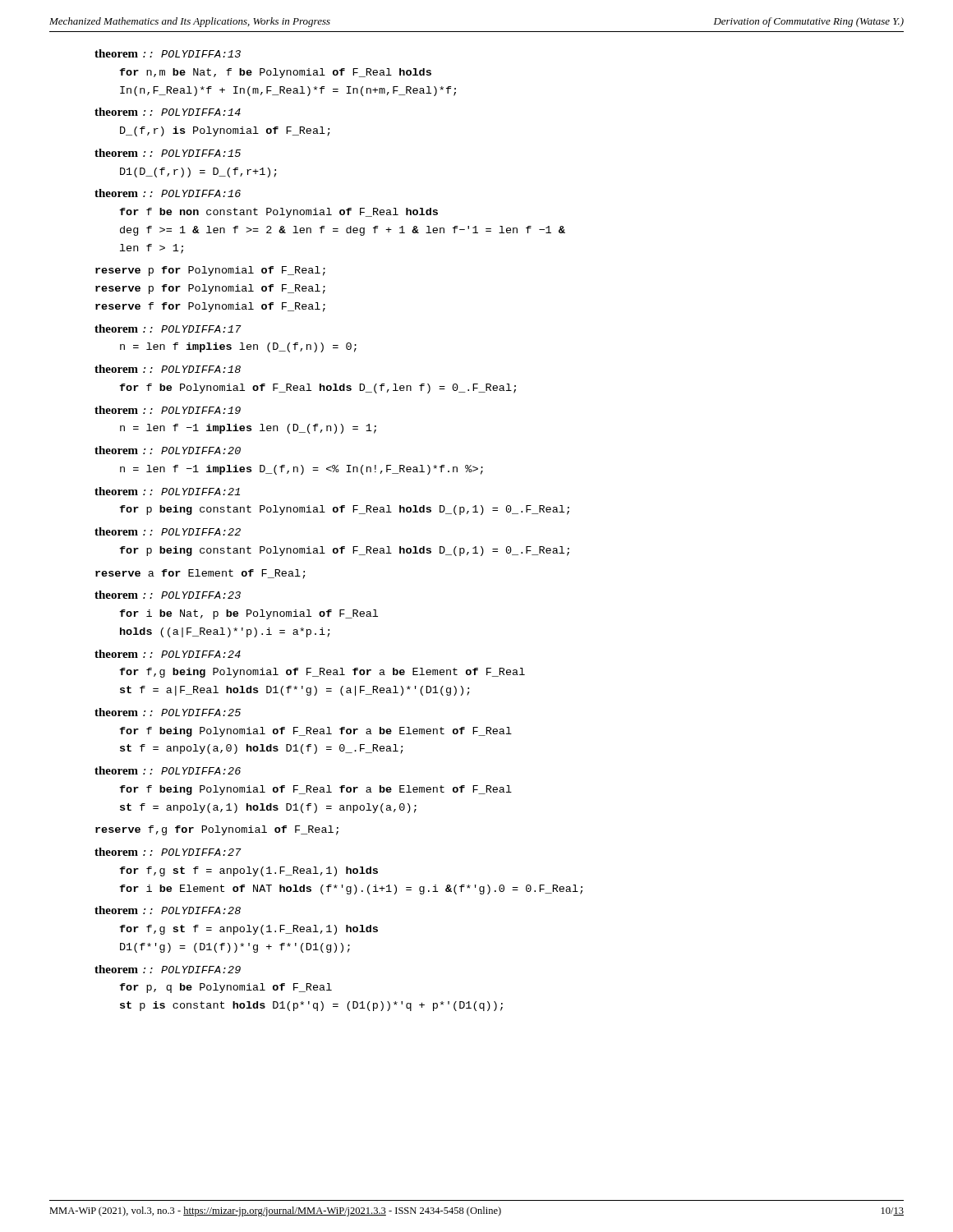Image resolution: width=953 pixels, height=1232 pixels.
Task: Click on the text block that reads "theorem :: POLYDIFFA:19 n = len"
Action: (x=237, y=419)
